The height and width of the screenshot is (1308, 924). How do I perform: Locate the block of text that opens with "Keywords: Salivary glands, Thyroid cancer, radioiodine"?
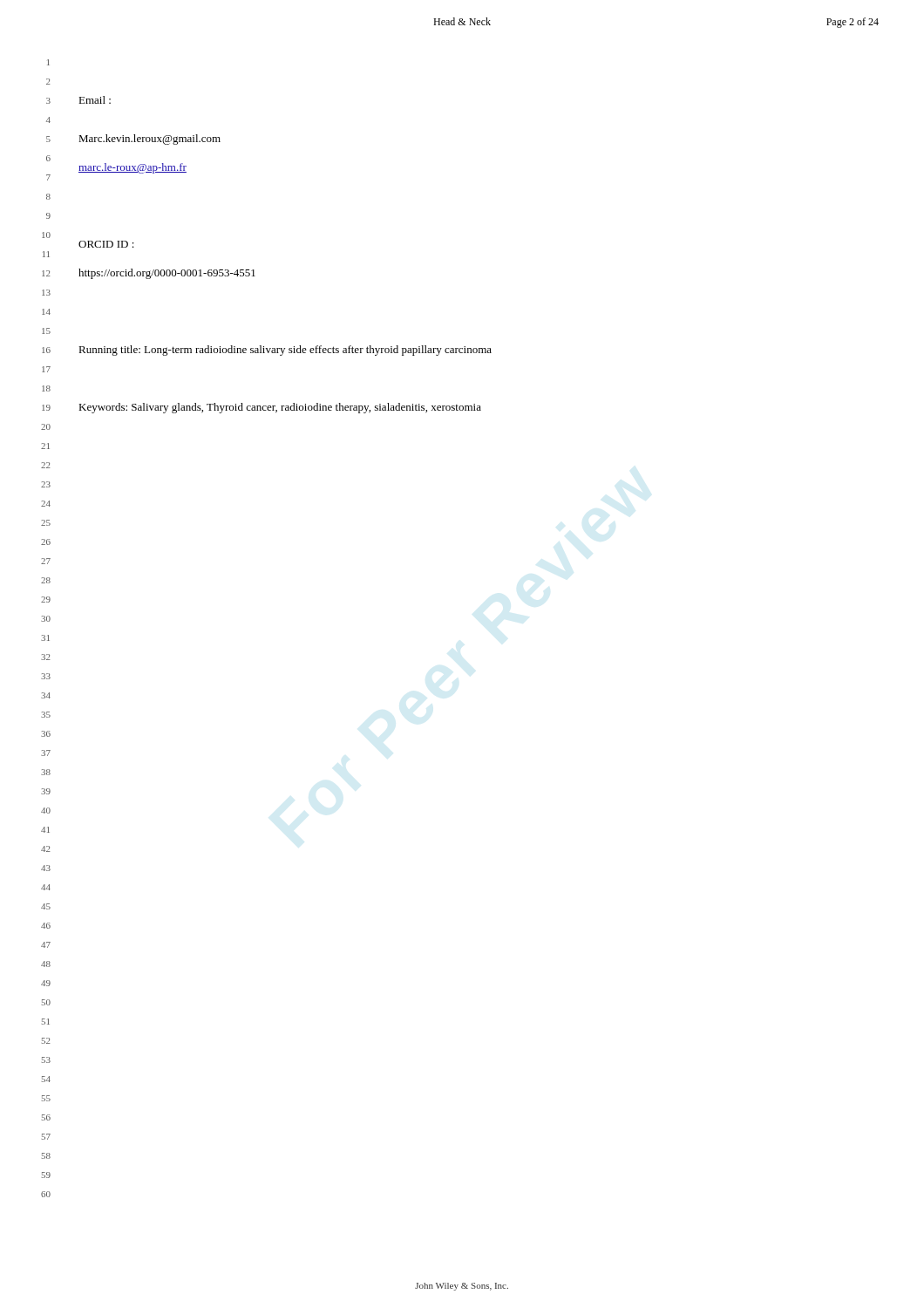point(280,407)
